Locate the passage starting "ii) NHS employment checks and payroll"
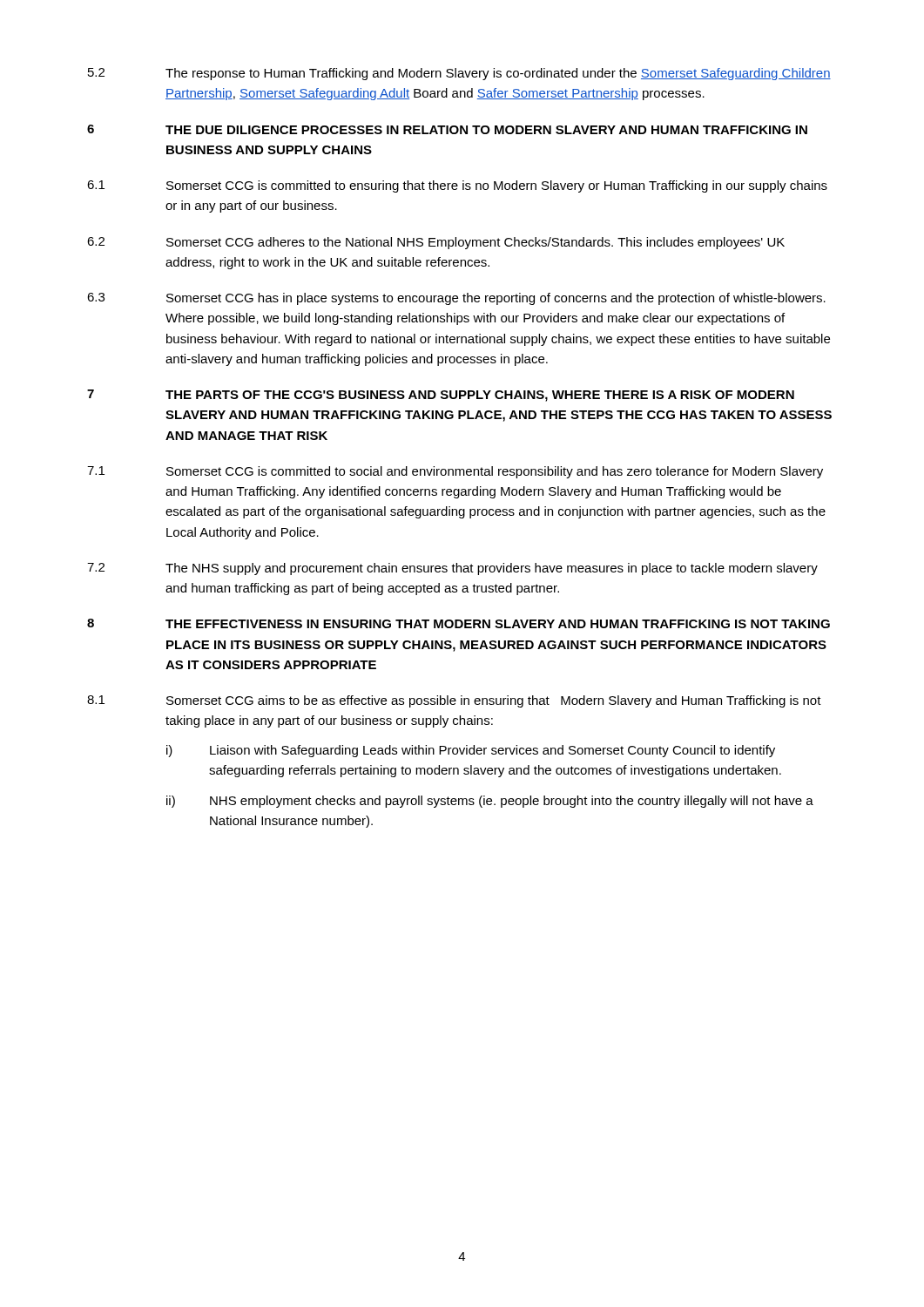924x1307 pixels. click(x=501, y=811)
